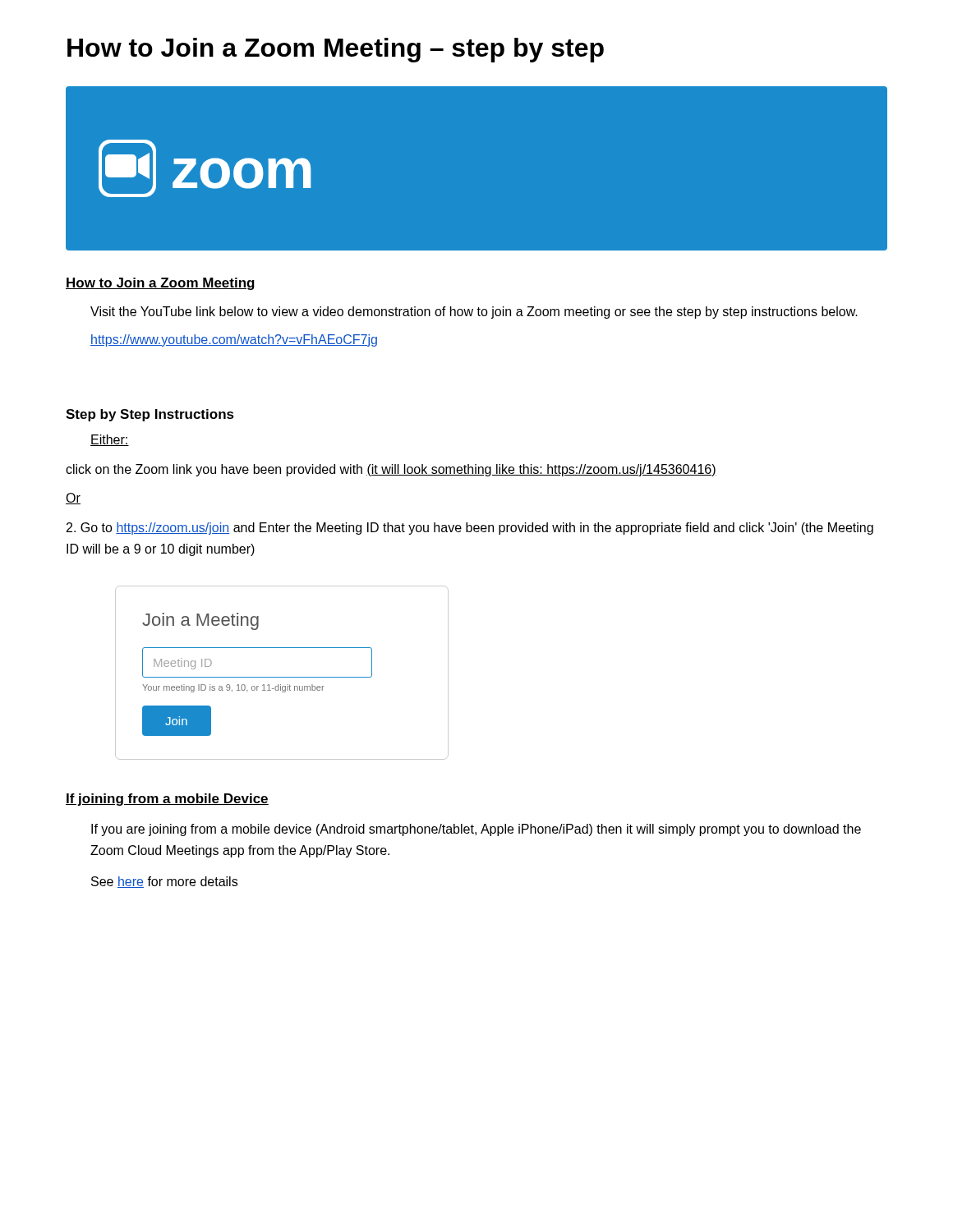Select the passage starting "If you are"

[x=476, y=840]
